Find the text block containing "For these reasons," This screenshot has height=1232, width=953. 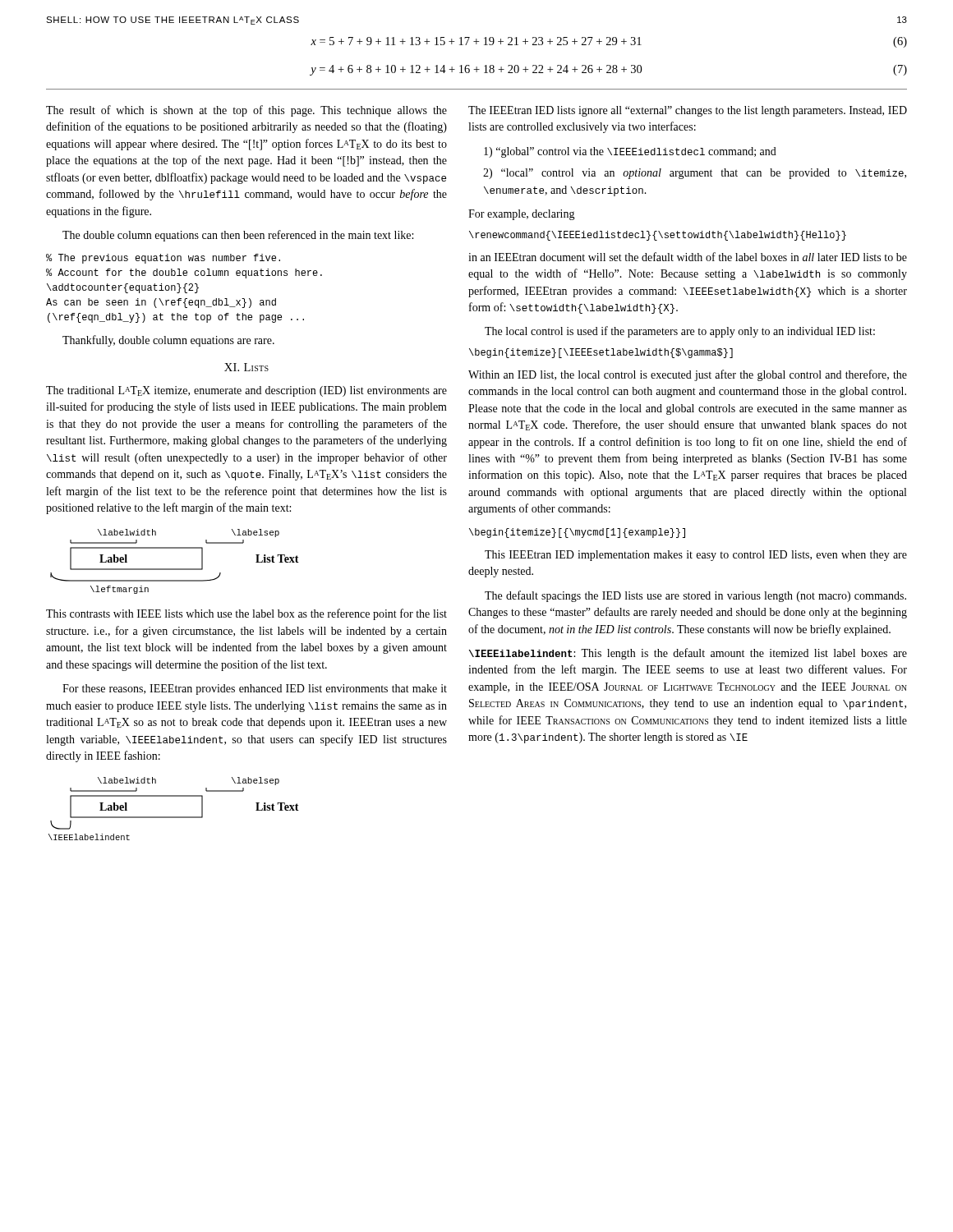pos(246,723)
